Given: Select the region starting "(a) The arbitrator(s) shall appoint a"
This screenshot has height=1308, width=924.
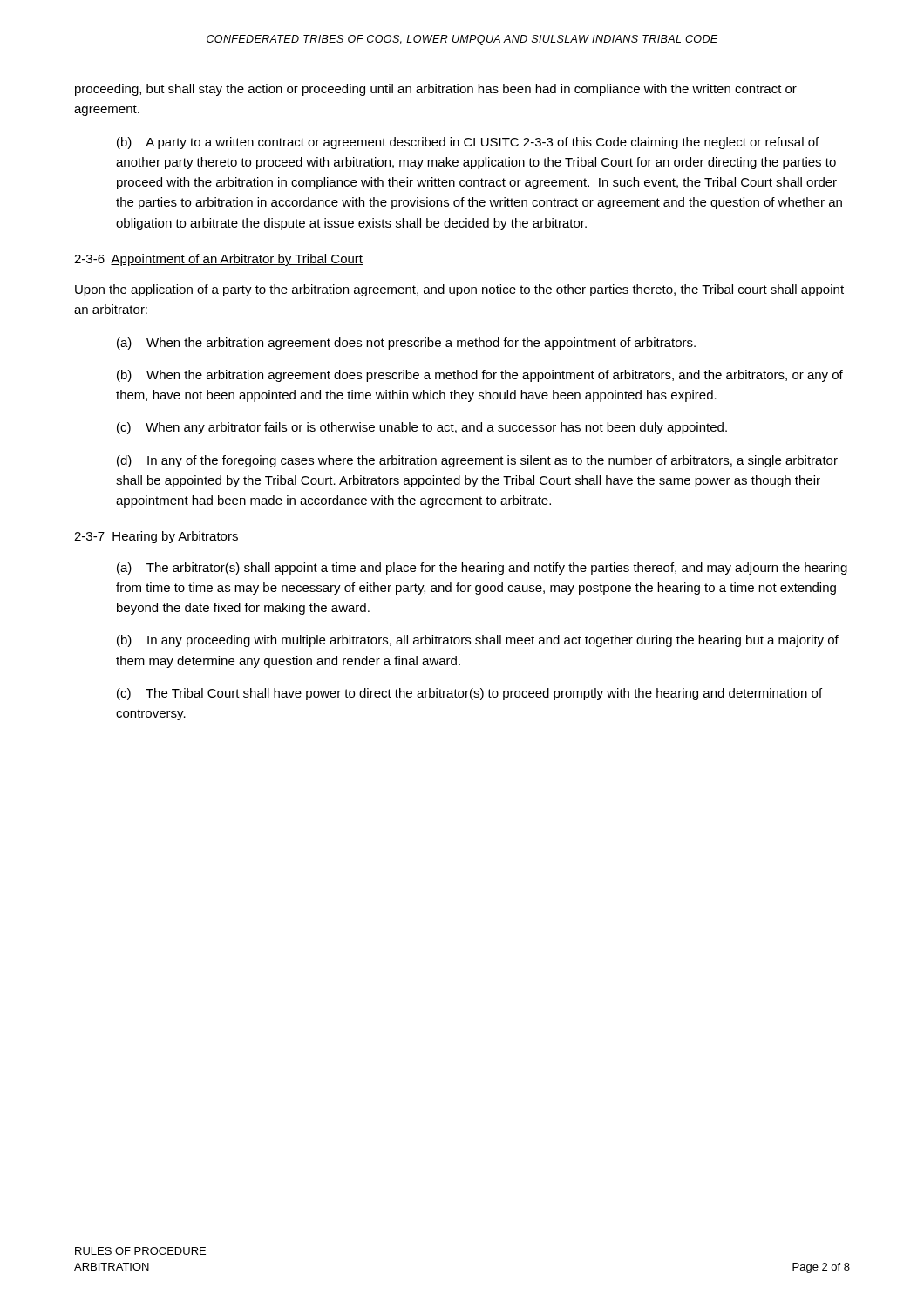Looking at the screenshot, I should coord(482,587).
